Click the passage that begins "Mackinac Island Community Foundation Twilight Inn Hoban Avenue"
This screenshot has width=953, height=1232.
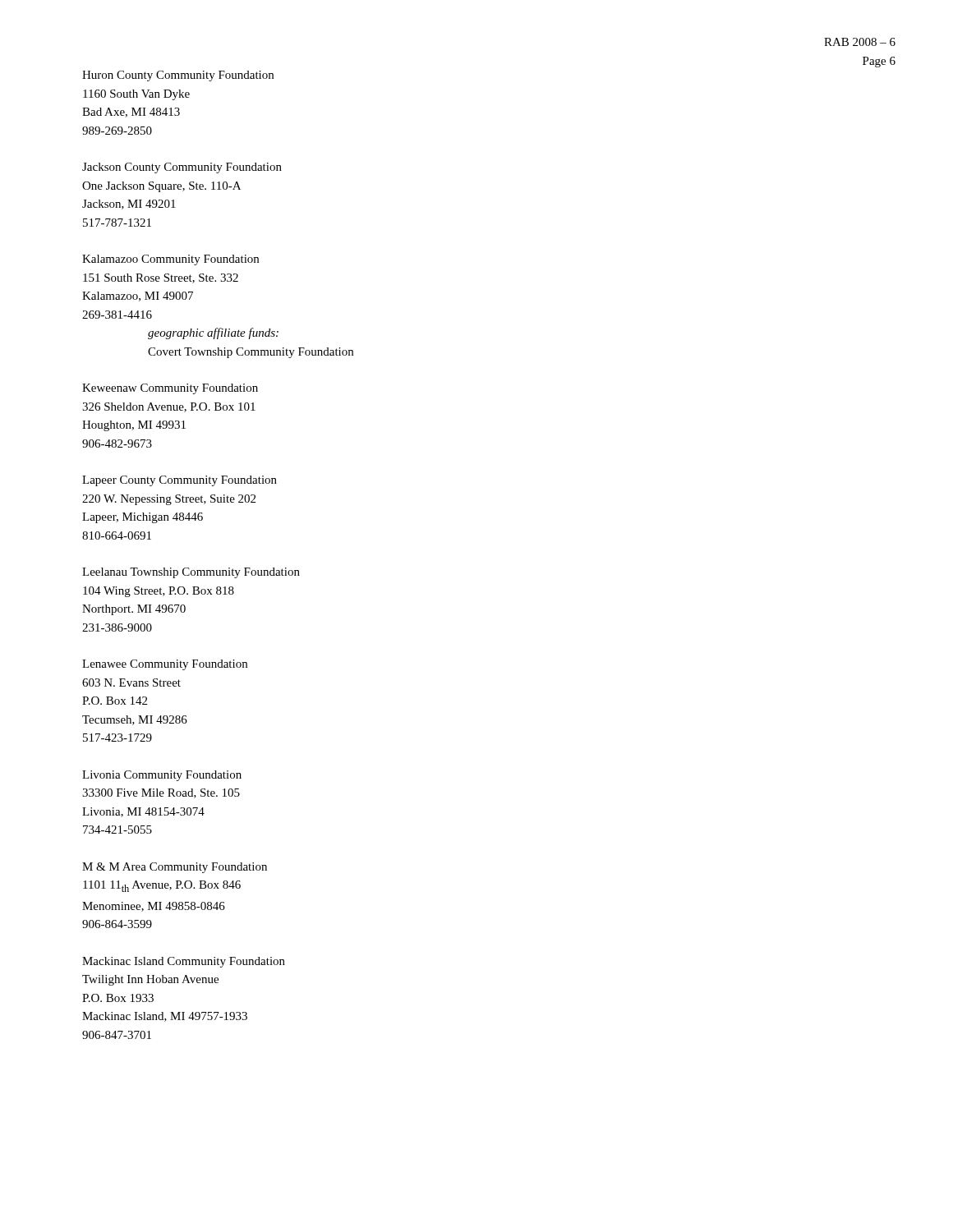click(x=184, y=962)
